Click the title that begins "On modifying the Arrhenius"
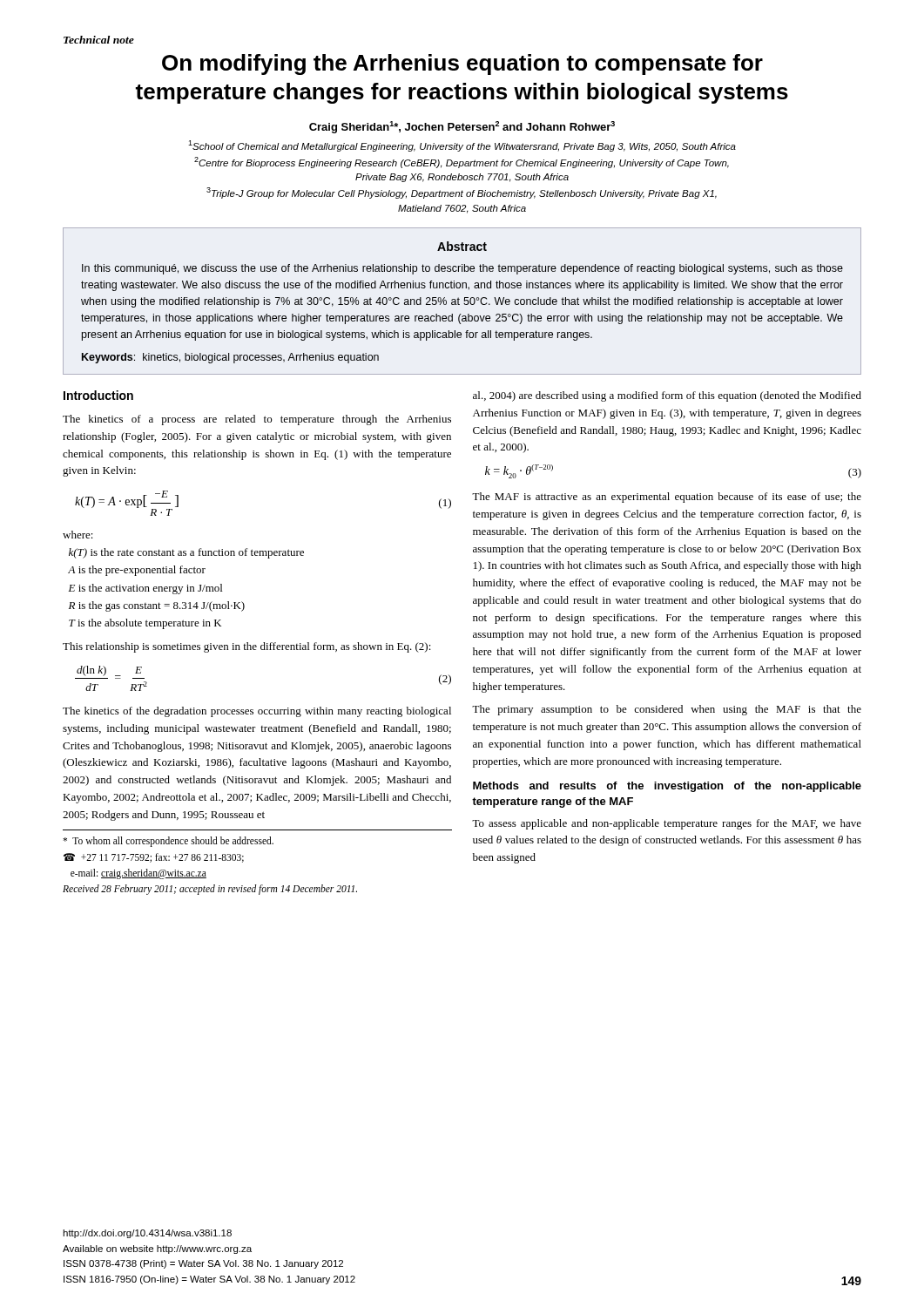 (x=462, y=77)
